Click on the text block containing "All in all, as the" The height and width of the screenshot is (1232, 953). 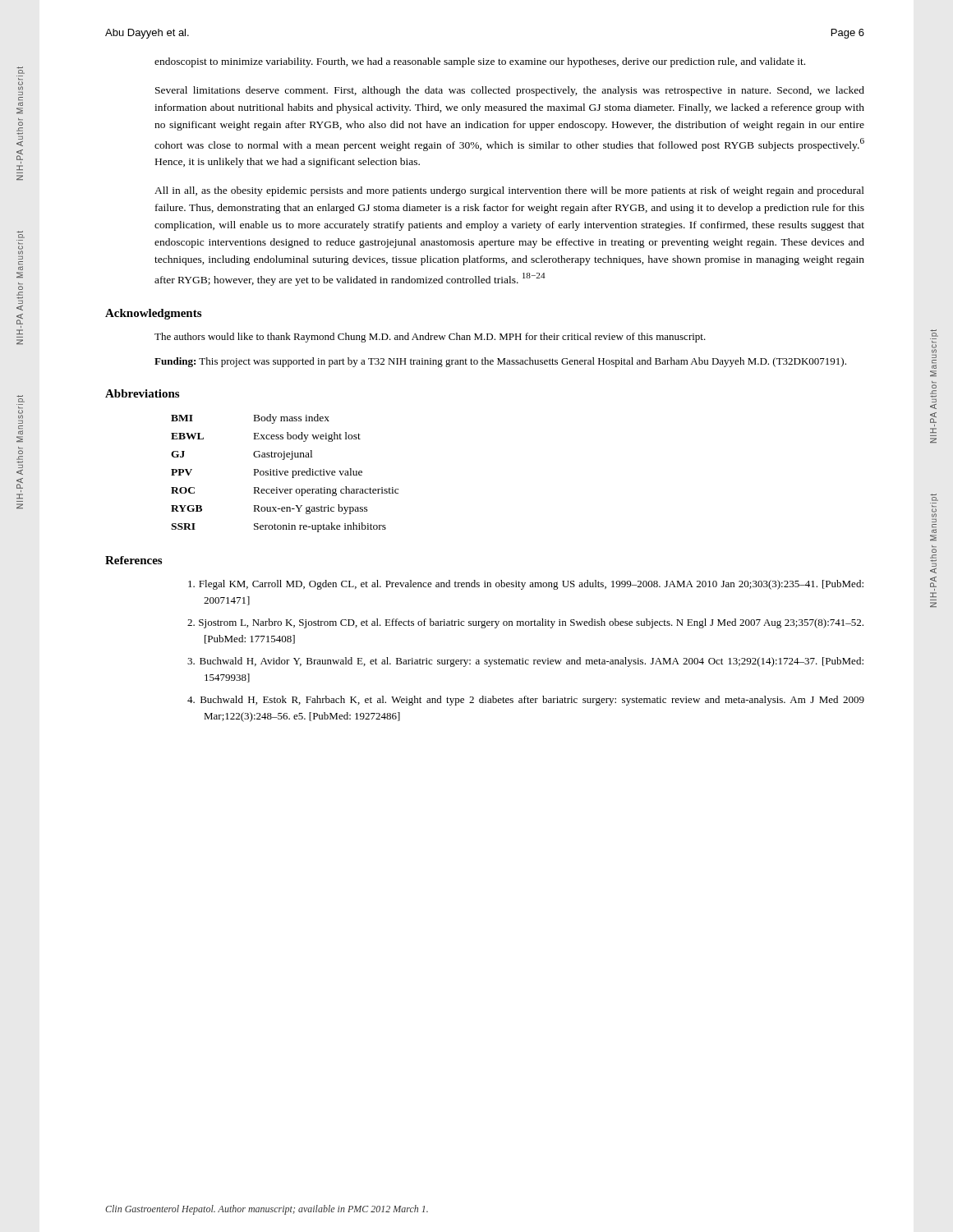(x=509, y=235)
